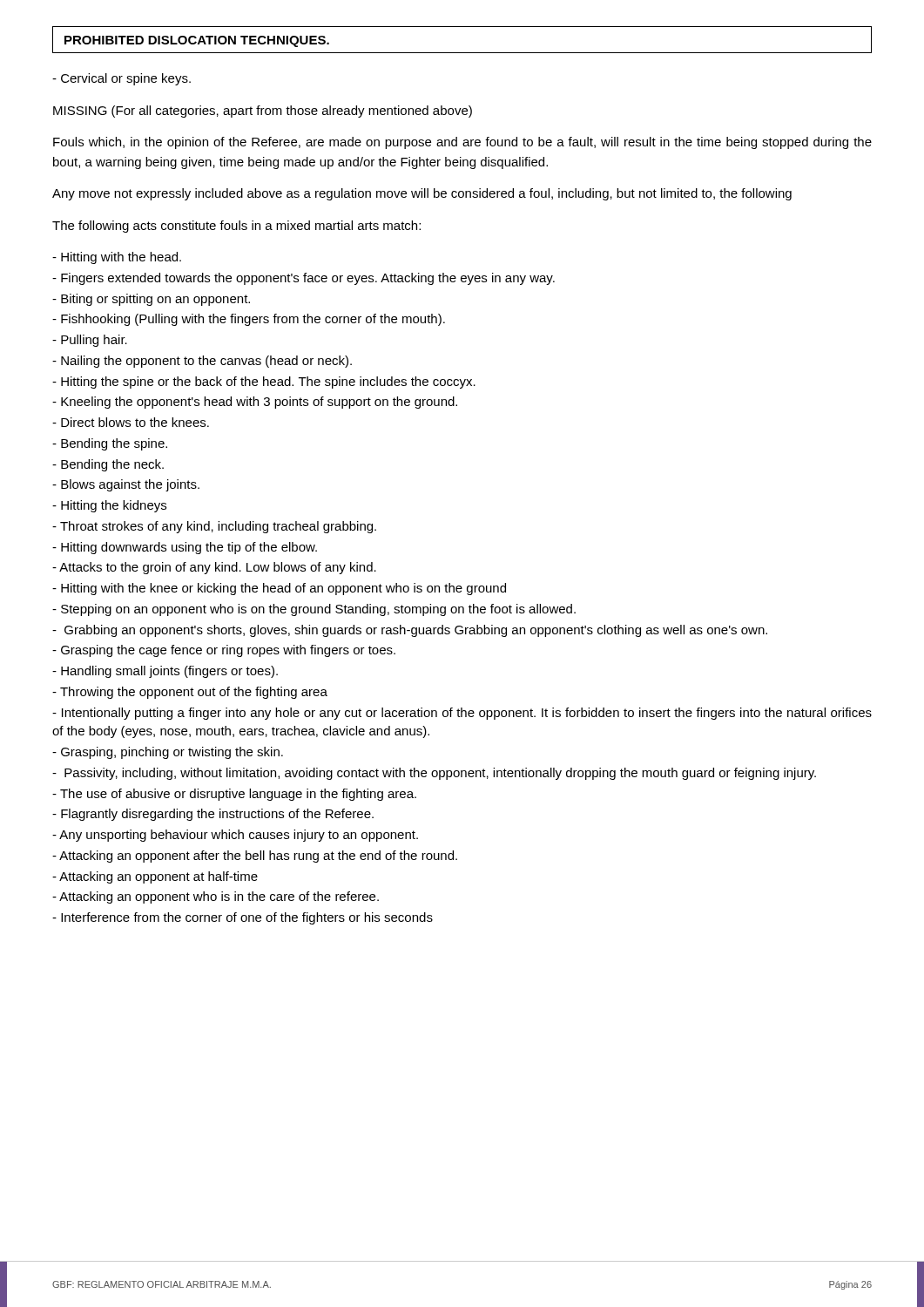Image resolution: width=924 pixels, height=1307 pixels.
Task: Point to the block beginning "Hitting with the knee or kicking the"
Action: click(280, 588)
